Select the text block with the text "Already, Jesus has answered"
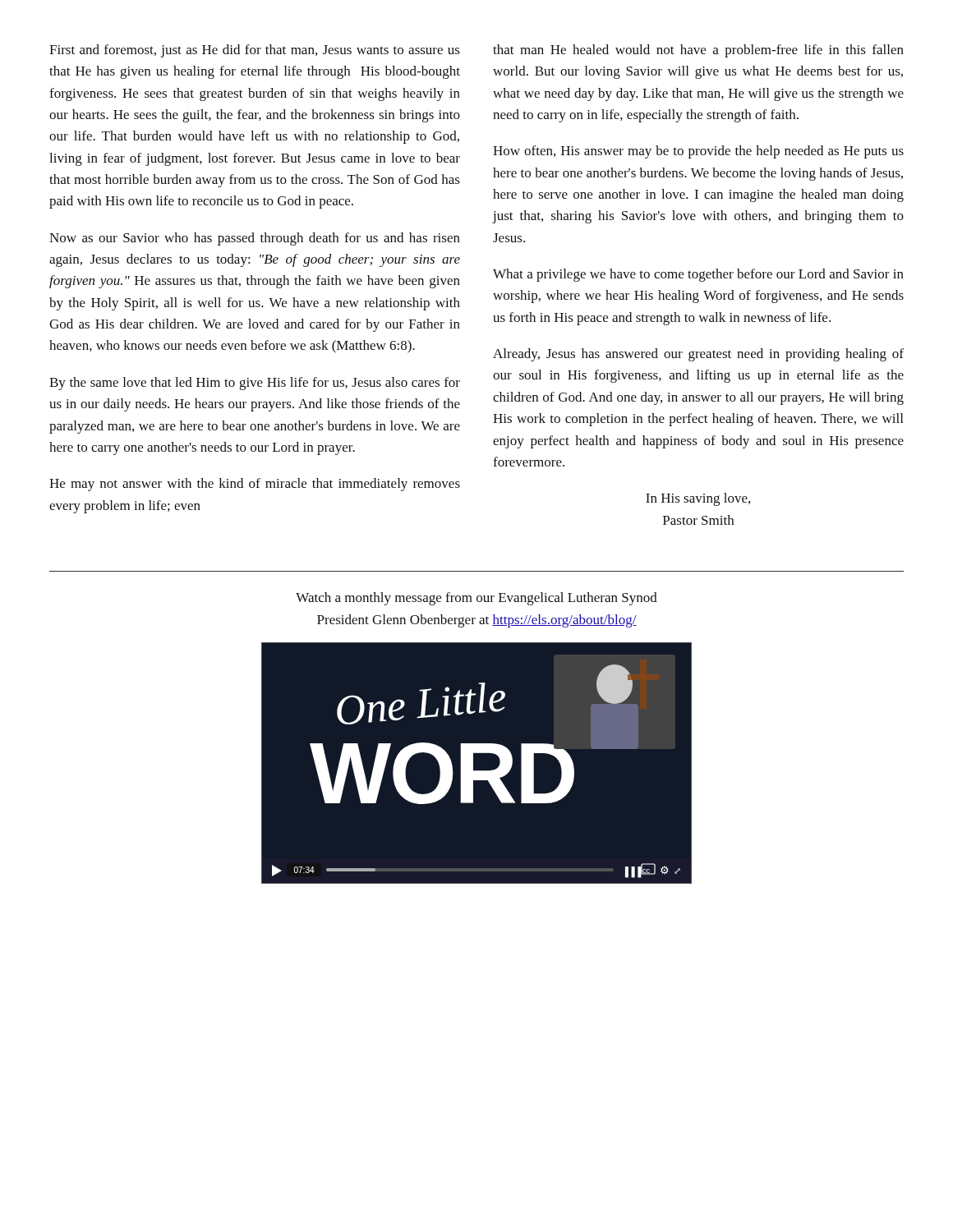 click(698, 408)
